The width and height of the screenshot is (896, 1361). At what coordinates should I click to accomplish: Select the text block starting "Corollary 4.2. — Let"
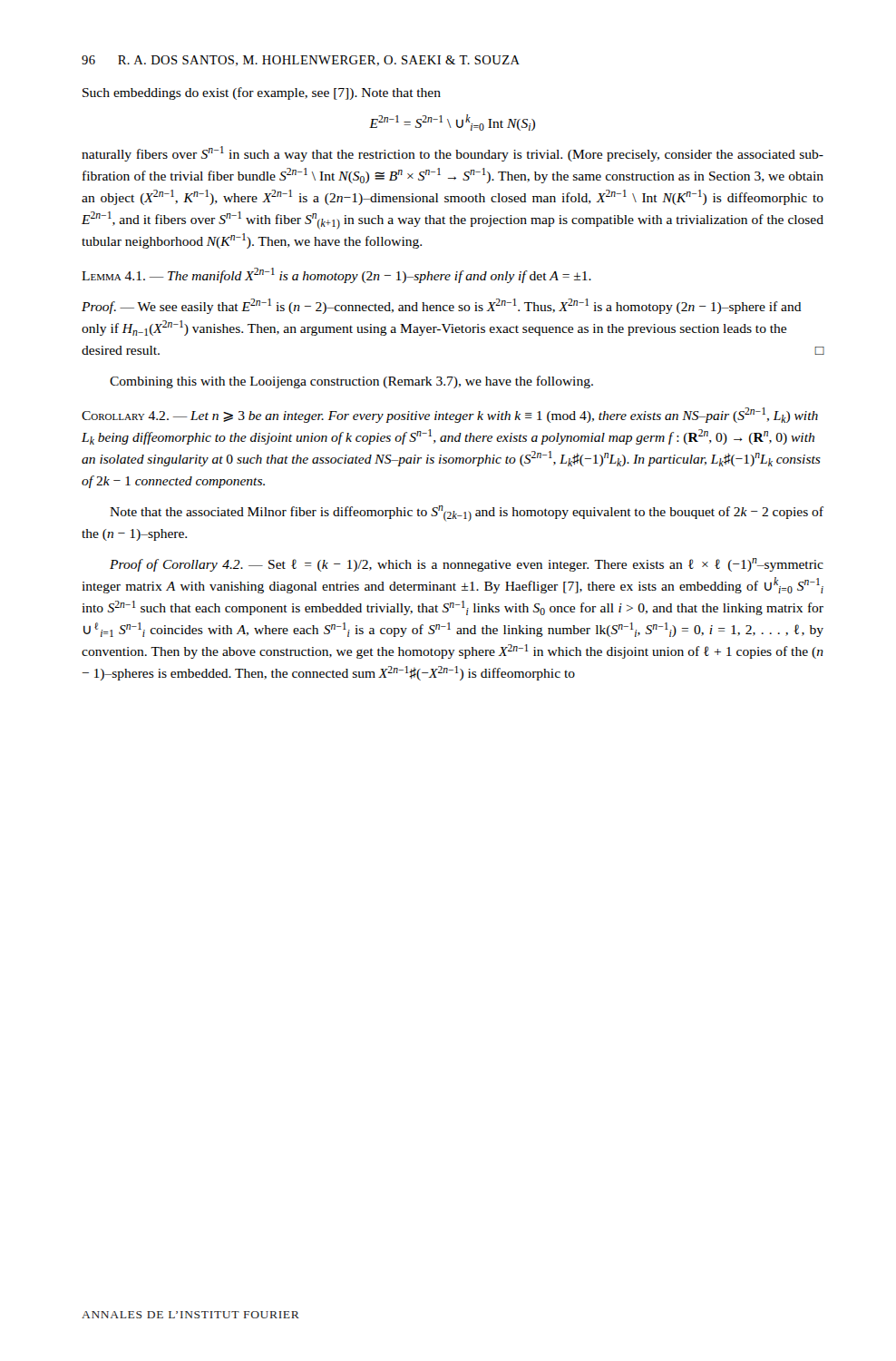(451, 447)
